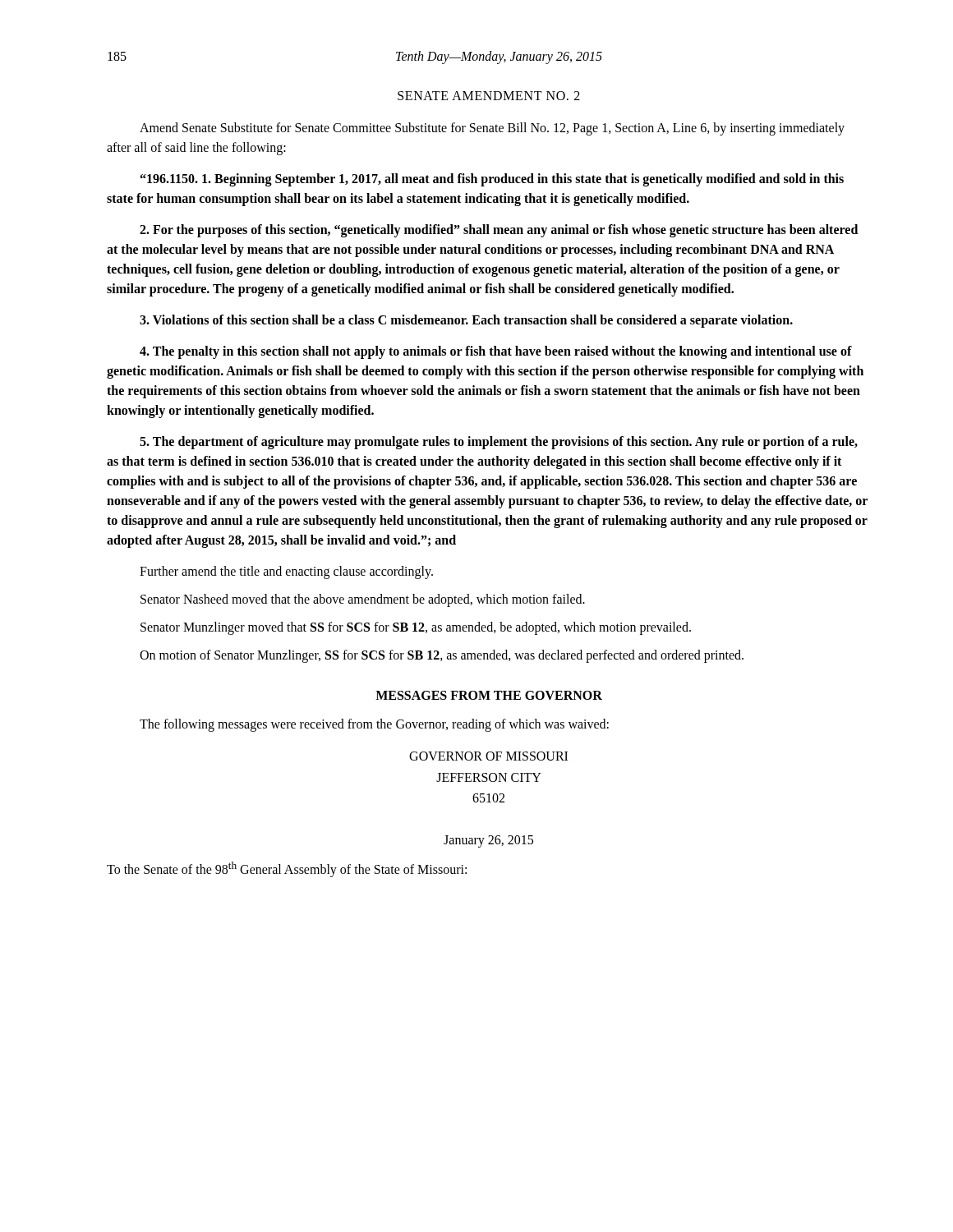This screenshot has height=1232, width=953.
Task: Find the block starting "GOVERNOR OF MISSOURI JEFFERSON CITY 65102 January 26,"
Action: coord(489,798)
